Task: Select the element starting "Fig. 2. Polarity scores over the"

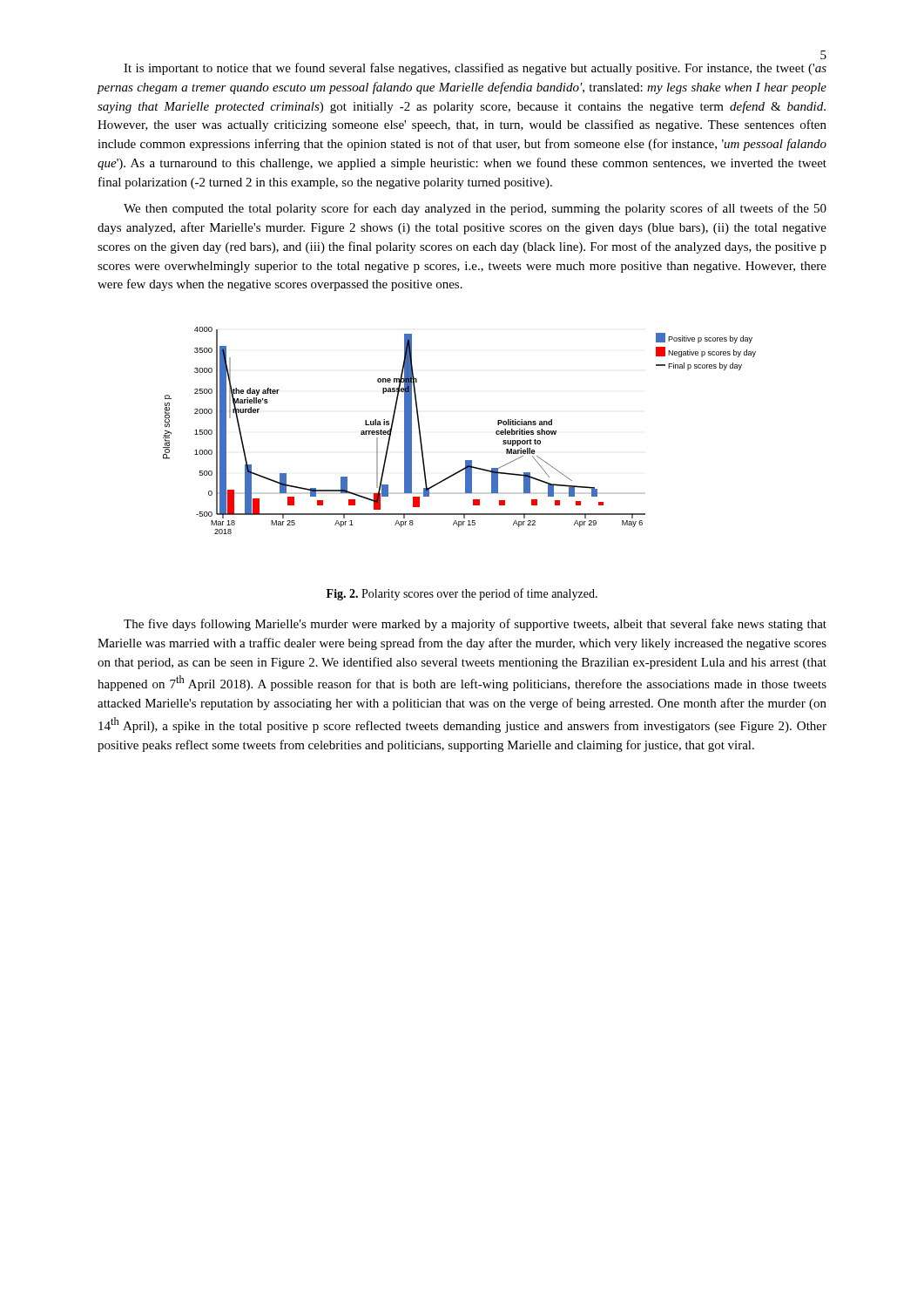Action: coord(462,594)
